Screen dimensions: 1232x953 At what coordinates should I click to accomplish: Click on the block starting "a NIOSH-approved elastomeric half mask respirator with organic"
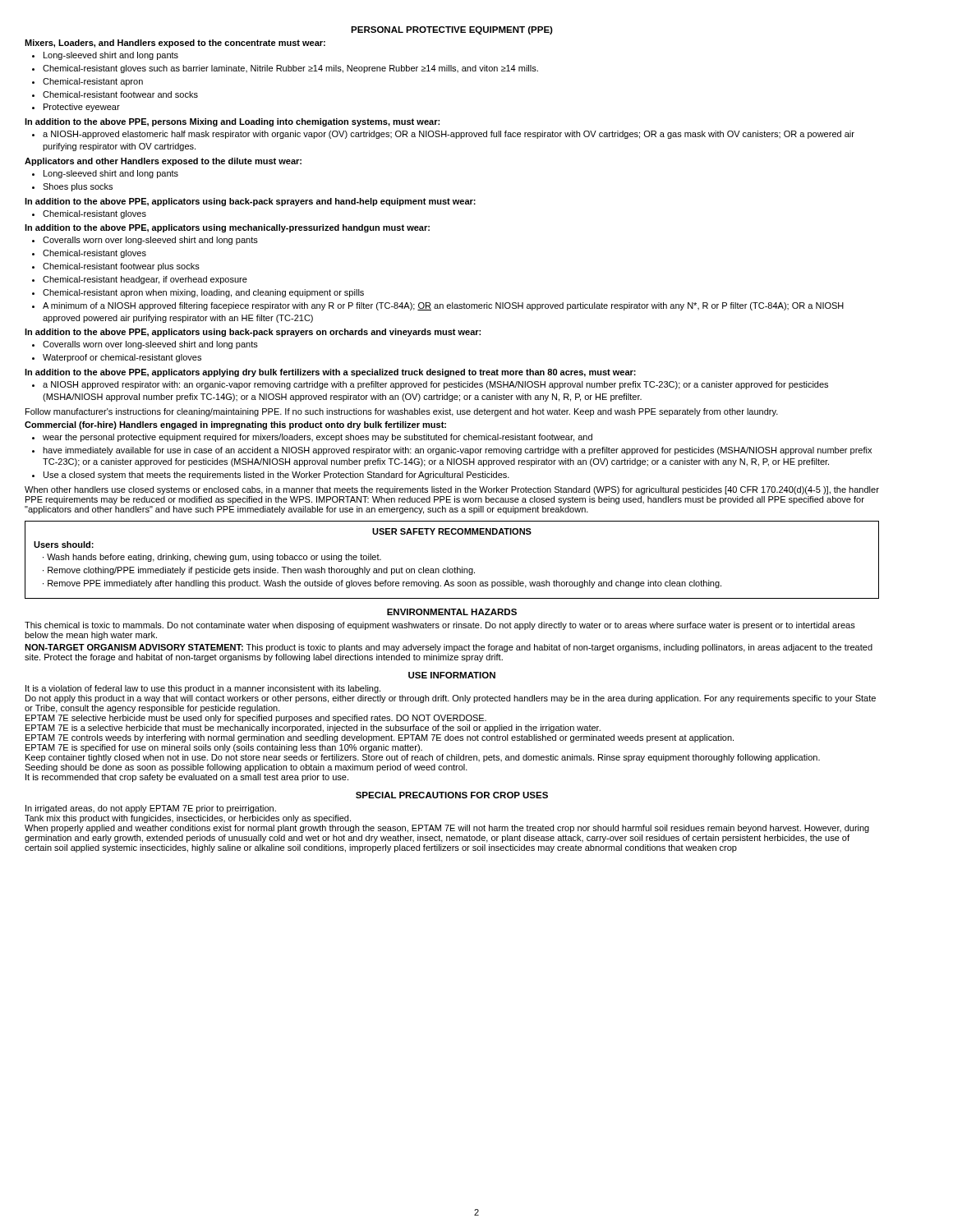click(x=449, y=140)
